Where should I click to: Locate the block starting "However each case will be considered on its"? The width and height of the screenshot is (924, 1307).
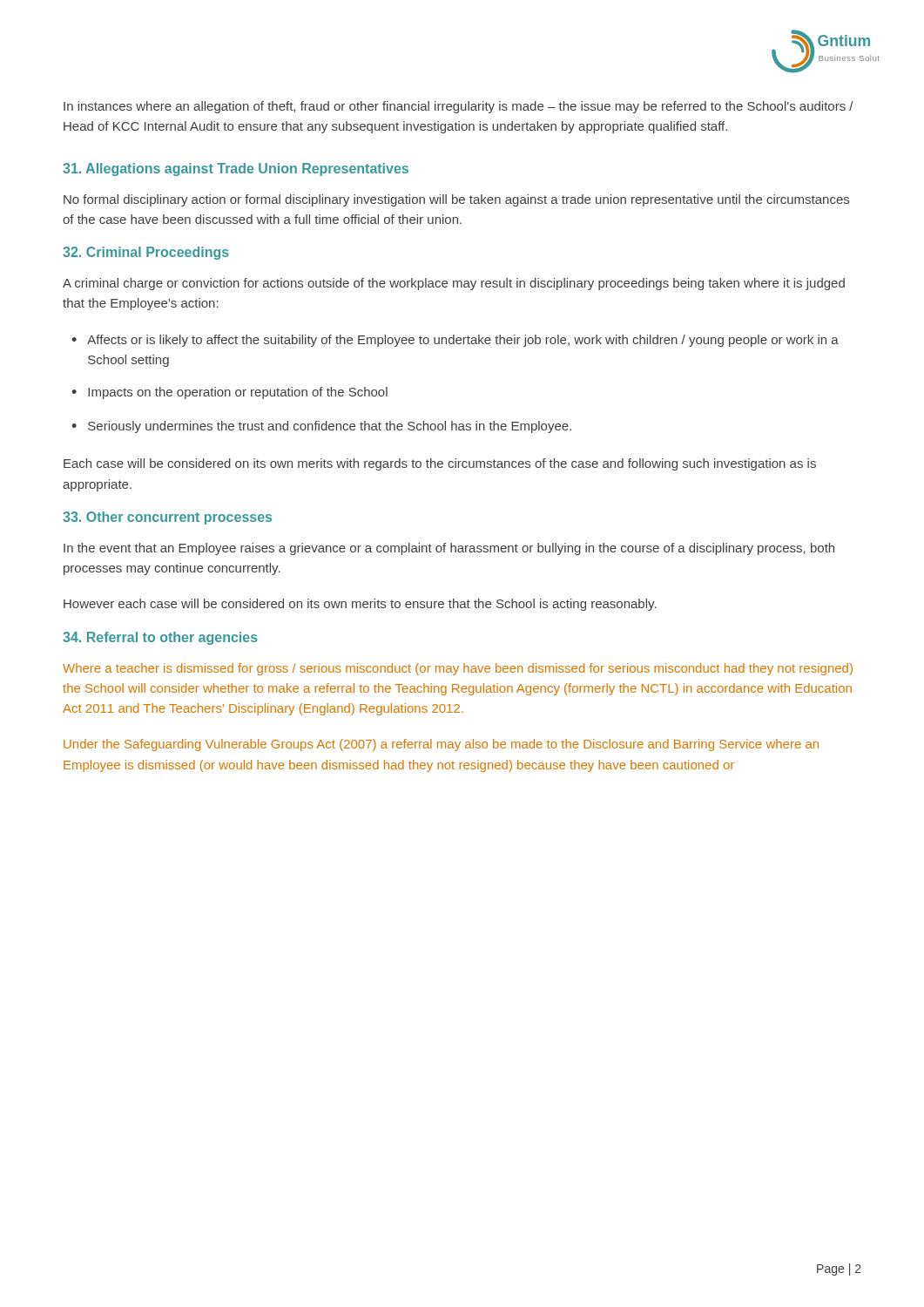tap(360, 604)
